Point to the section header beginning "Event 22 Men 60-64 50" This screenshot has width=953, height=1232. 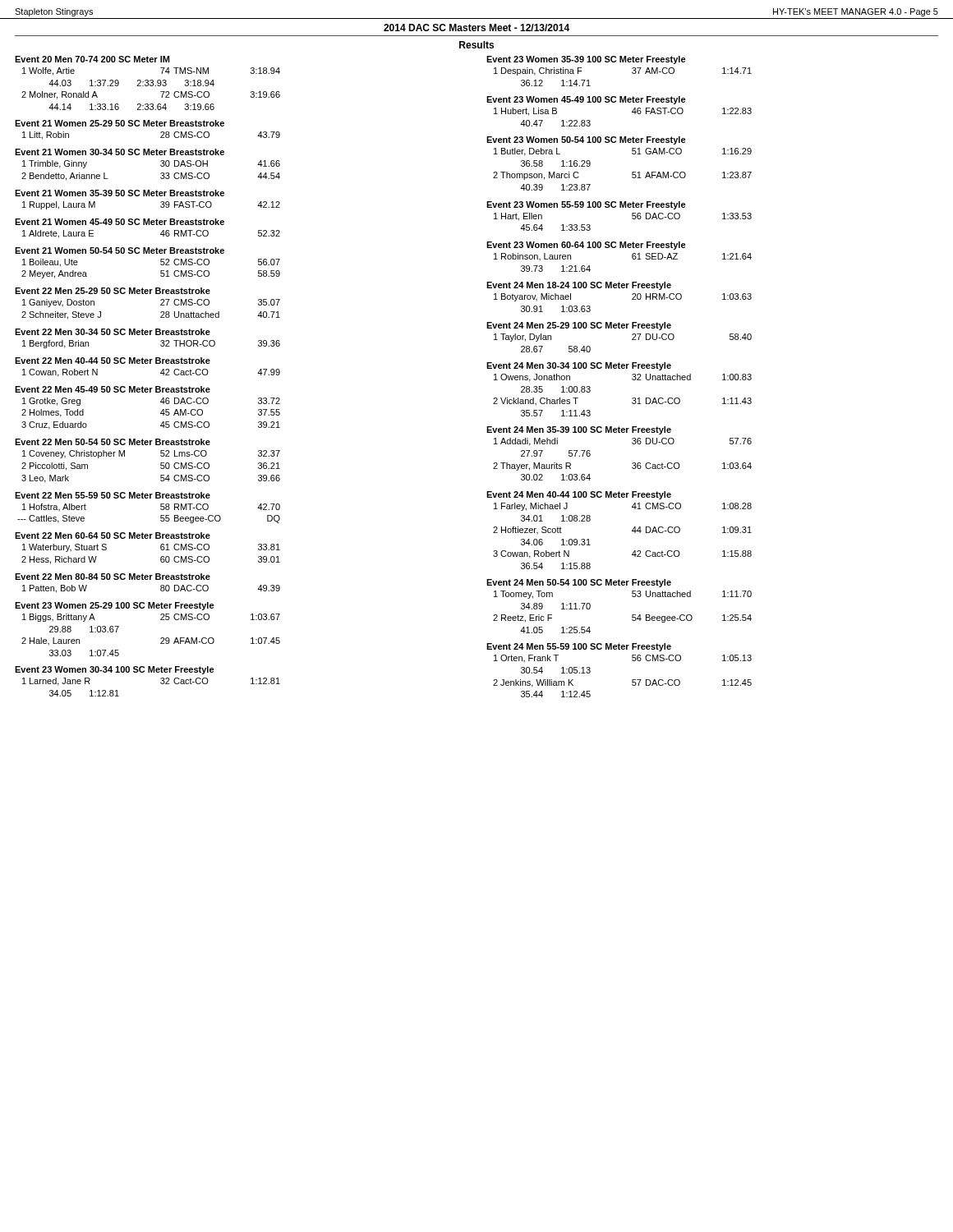[x=113, y=536]
